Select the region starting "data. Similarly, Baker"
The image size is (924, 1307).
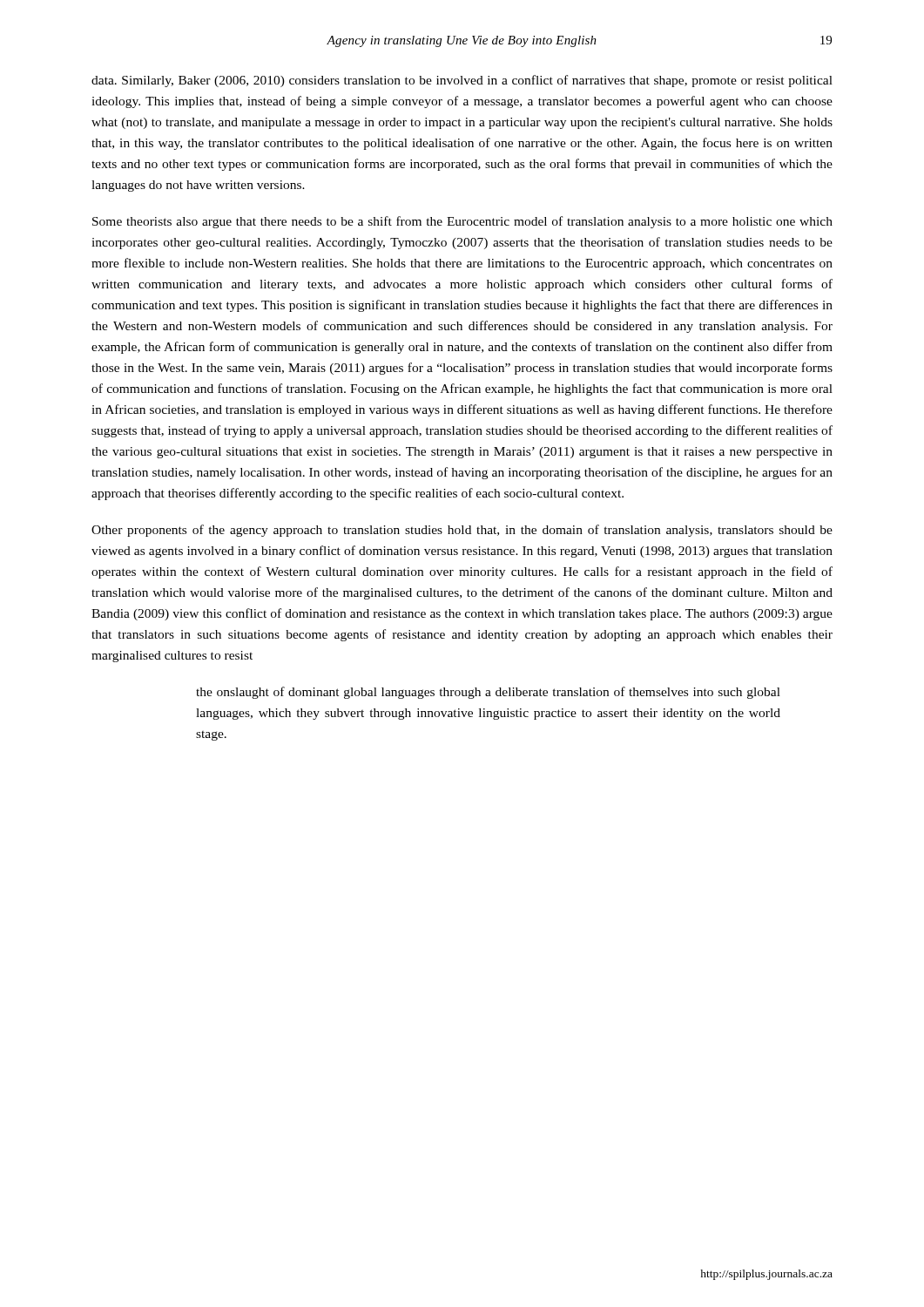pyautogui.click(x=462, y=132)
